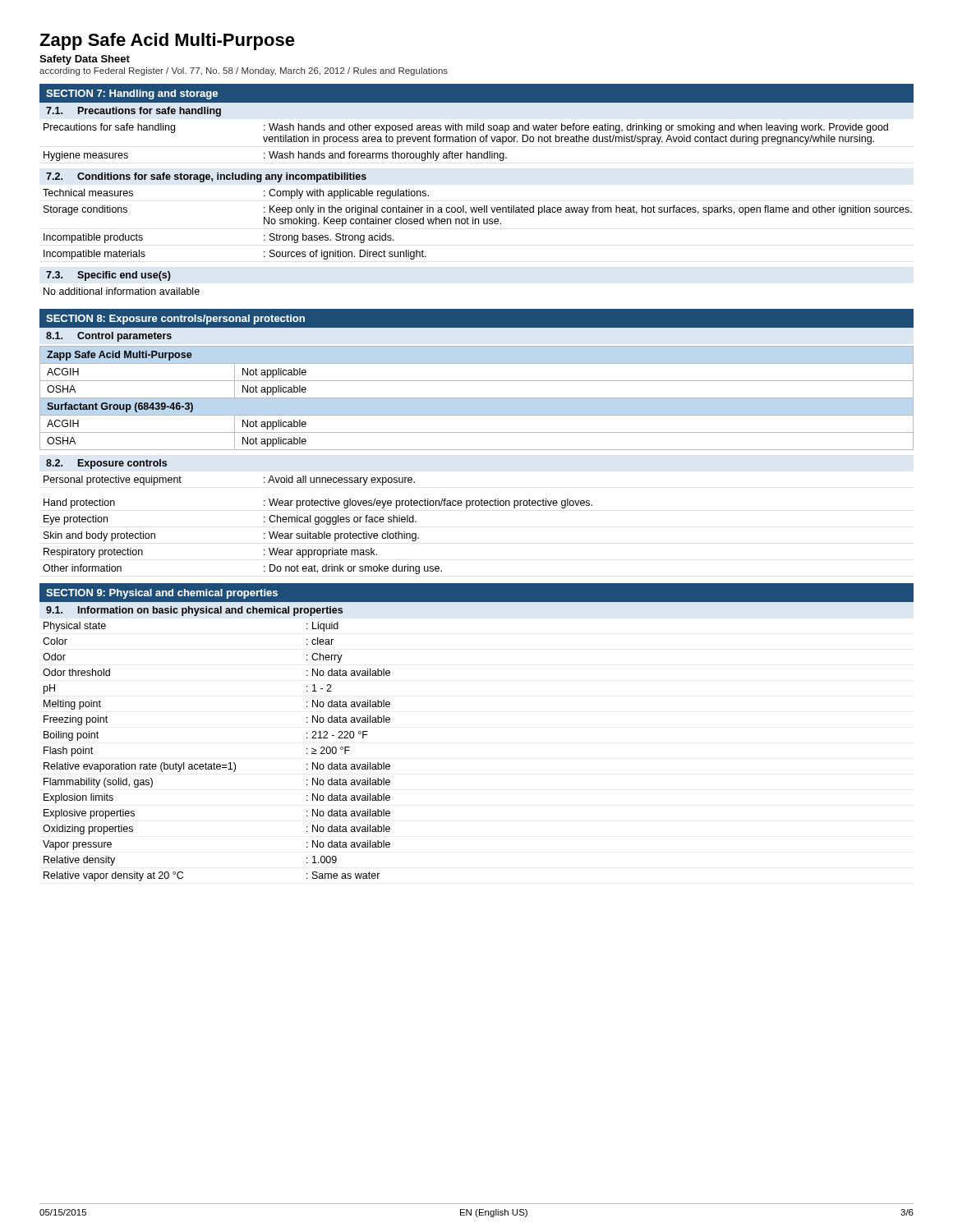953x1232 pixels.
Task: Locate the region starting "Explosion limits No data"
Action: 77,798
